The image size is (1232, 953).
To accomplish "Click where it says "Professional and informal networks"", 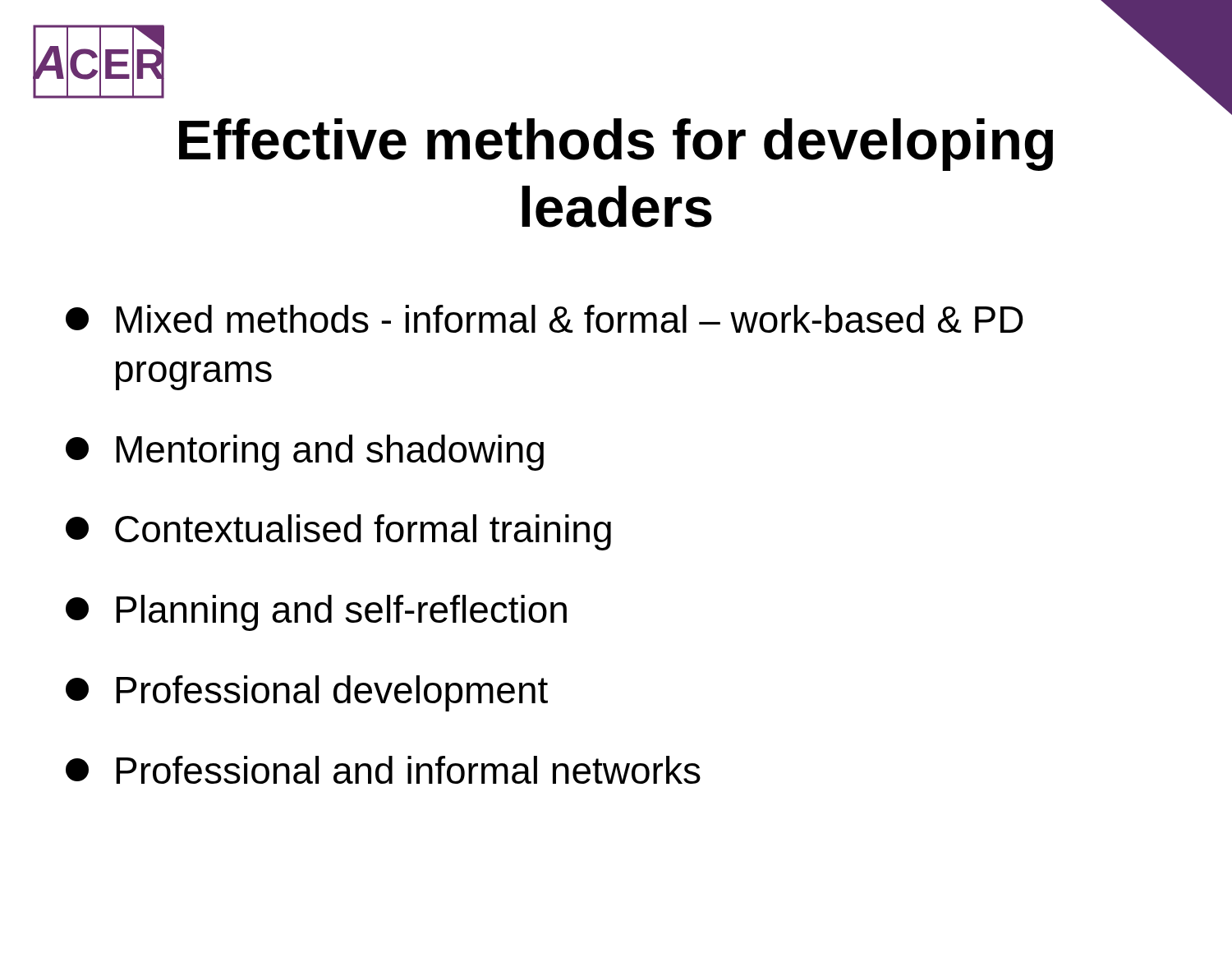I will tap(616, 771).
